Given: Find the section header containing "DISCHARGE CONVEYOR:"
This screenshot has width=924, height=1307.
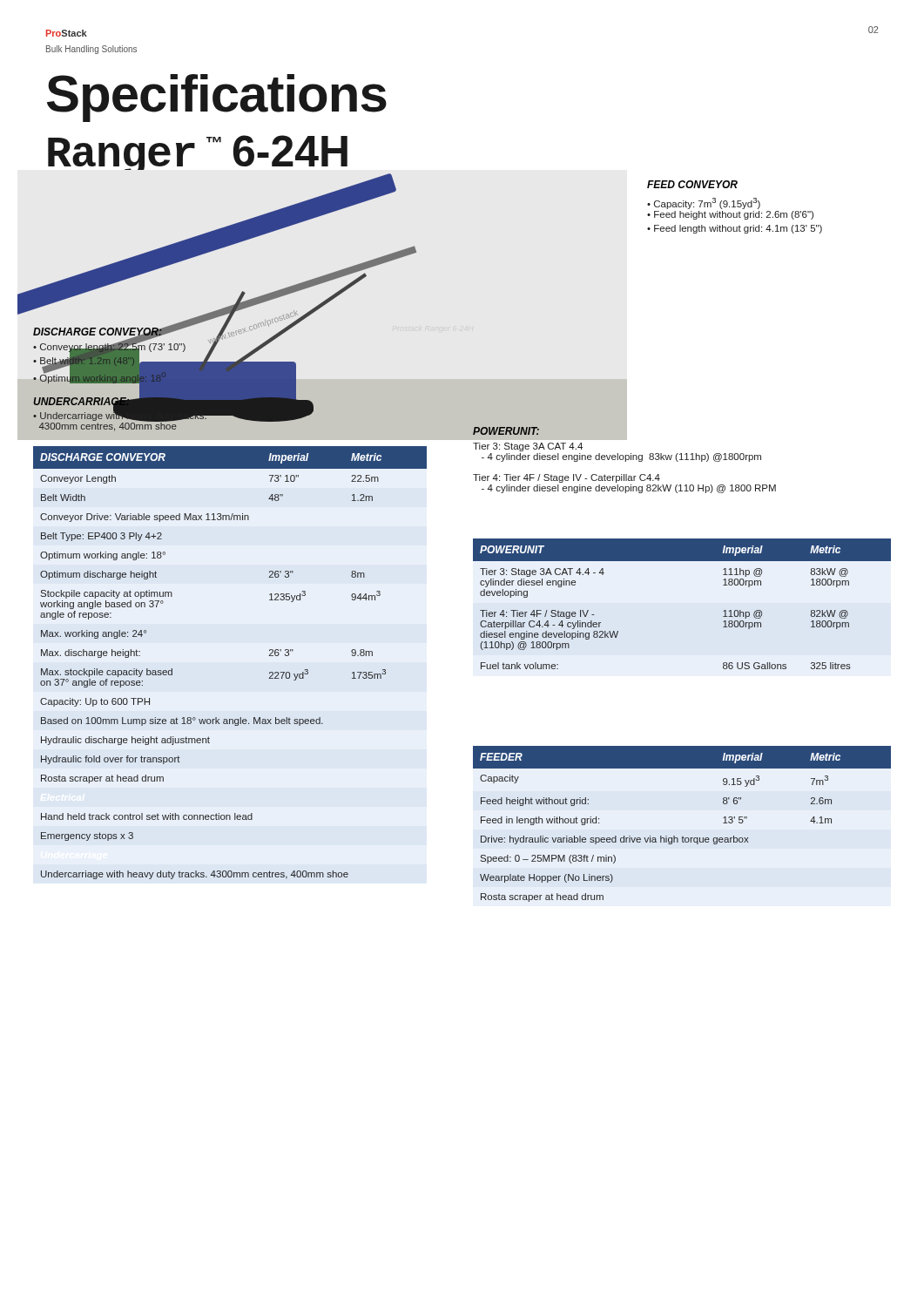Looking at the screenshot, I should (x=98, y=332).
